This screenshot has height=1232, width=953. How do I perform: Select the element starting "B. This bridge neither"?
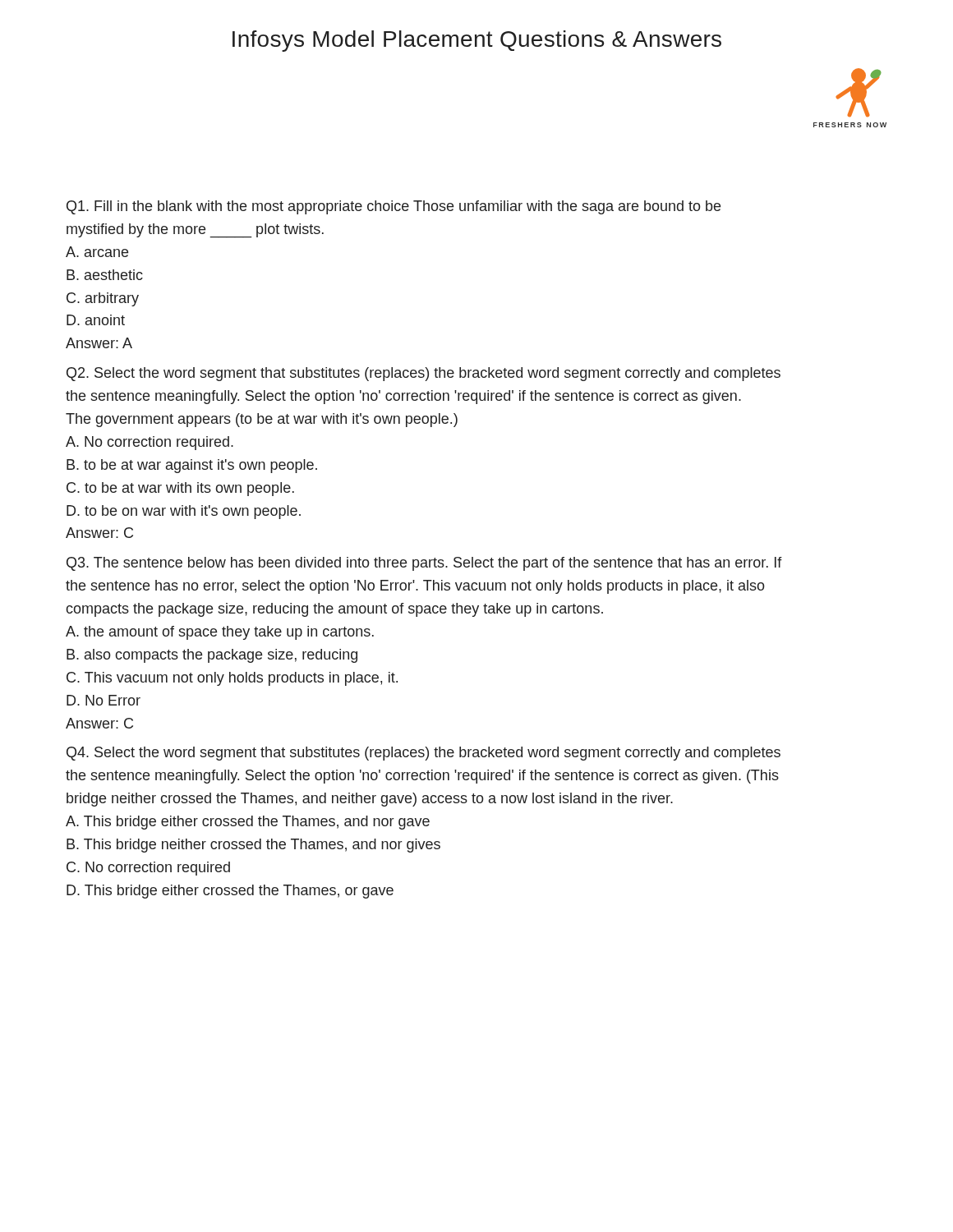(253, 844)
